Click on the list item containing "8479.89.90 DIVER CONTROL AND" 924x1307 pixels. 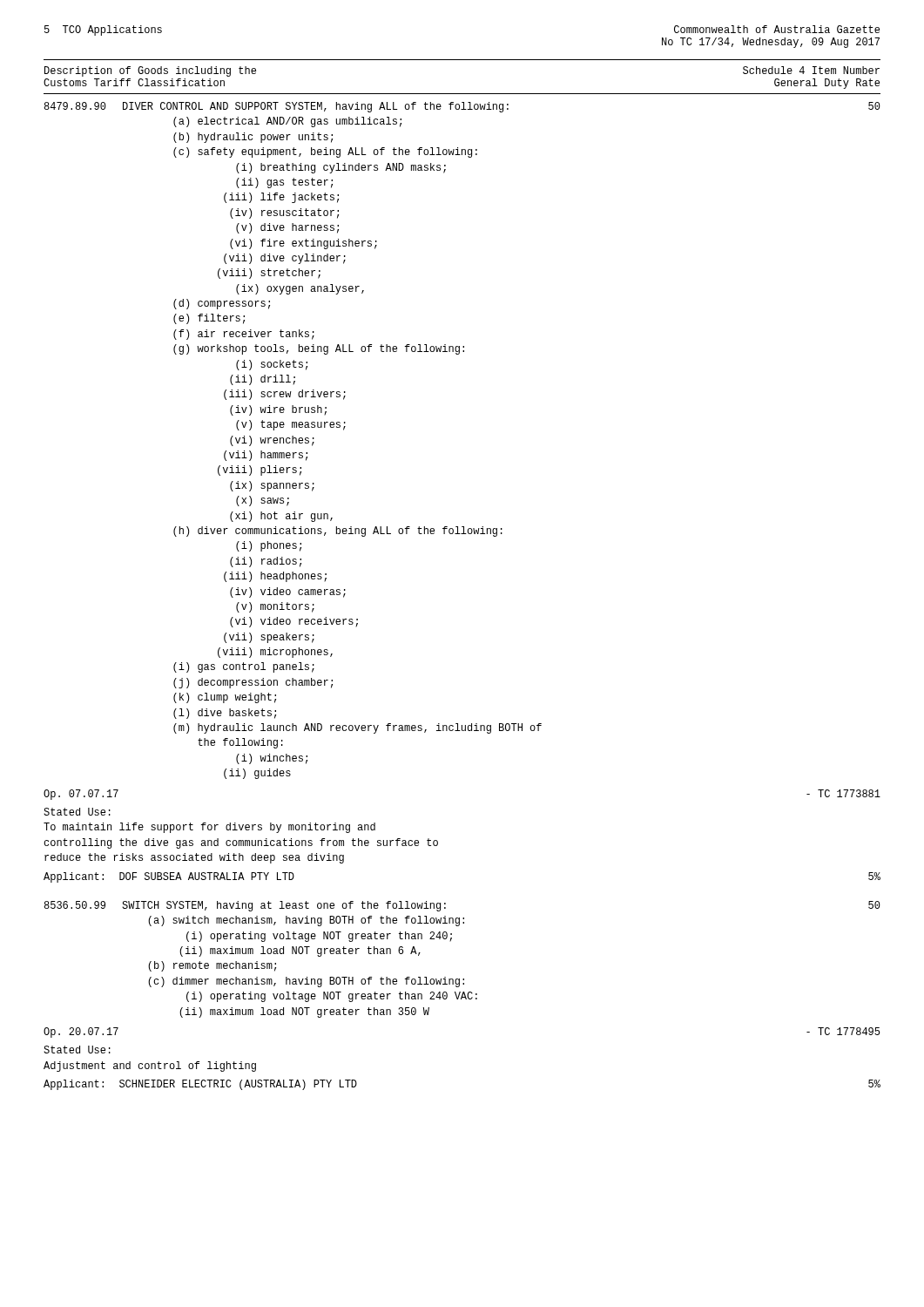coord(462,107)
